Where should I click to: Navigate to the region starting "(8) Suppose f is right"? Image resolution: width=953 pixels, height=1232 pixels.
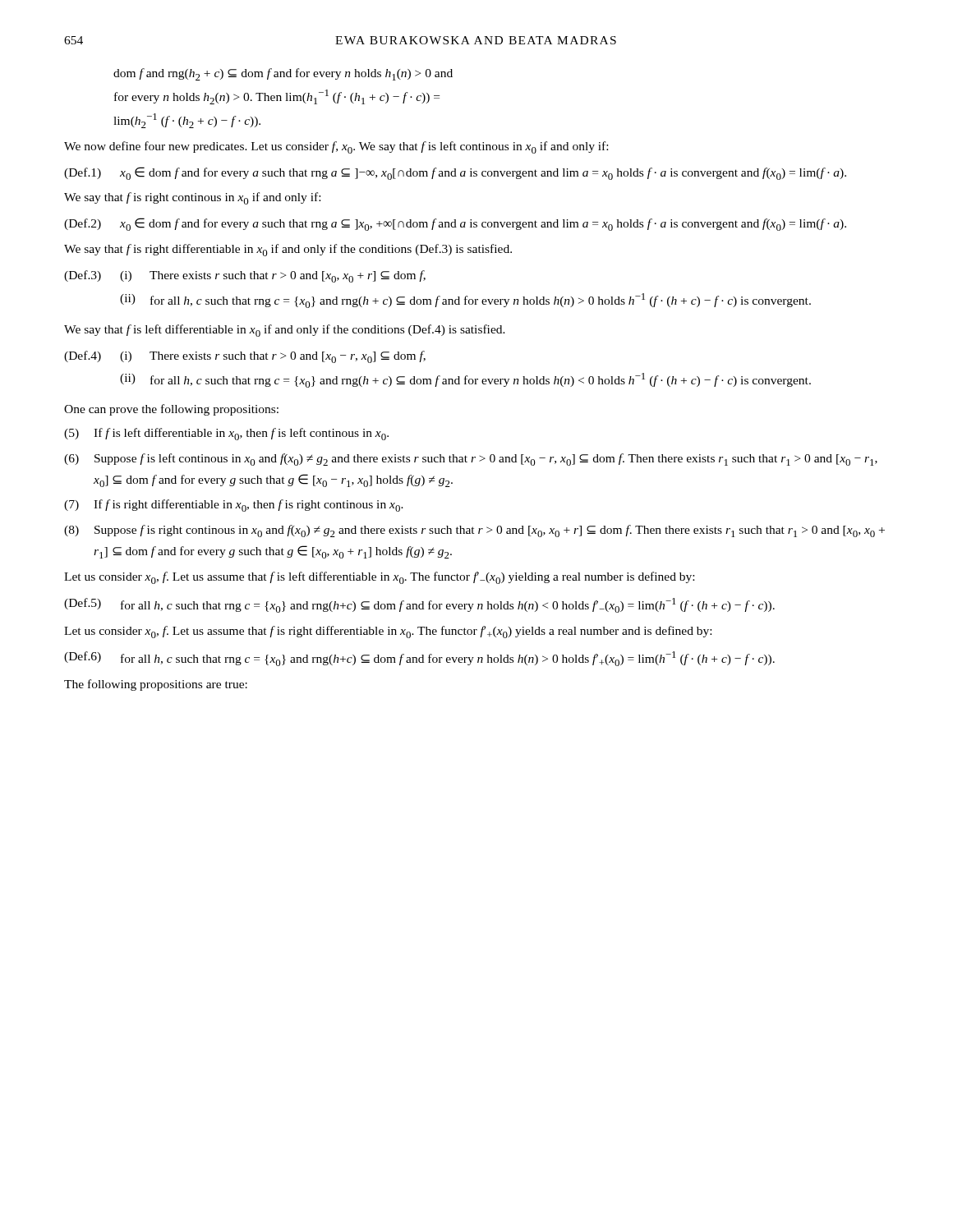pyautogui.click(x=476, y=542)
